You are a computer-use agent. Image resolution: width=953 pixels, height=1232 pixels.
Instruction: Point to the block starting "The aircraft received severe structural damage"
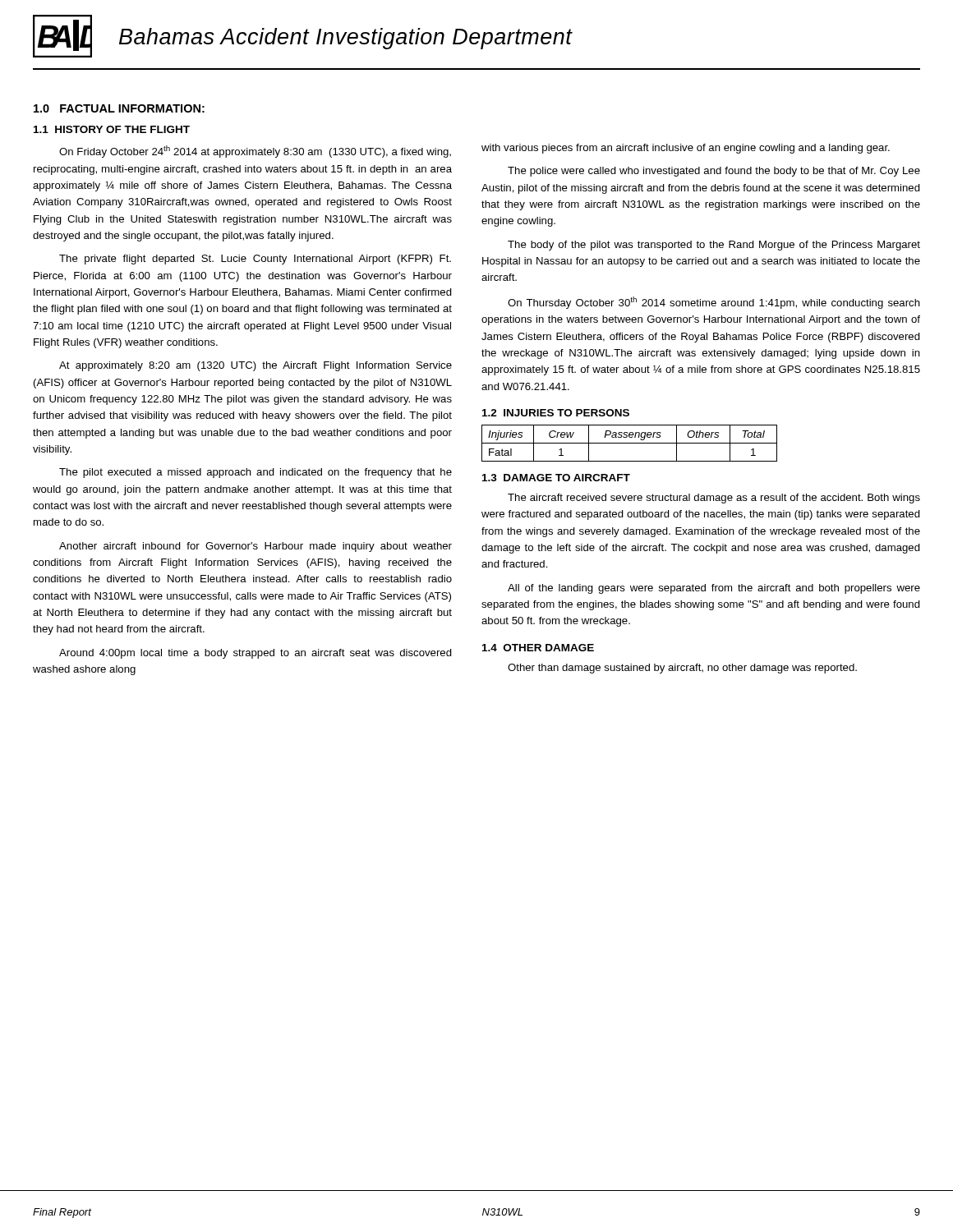click(701, 560)
